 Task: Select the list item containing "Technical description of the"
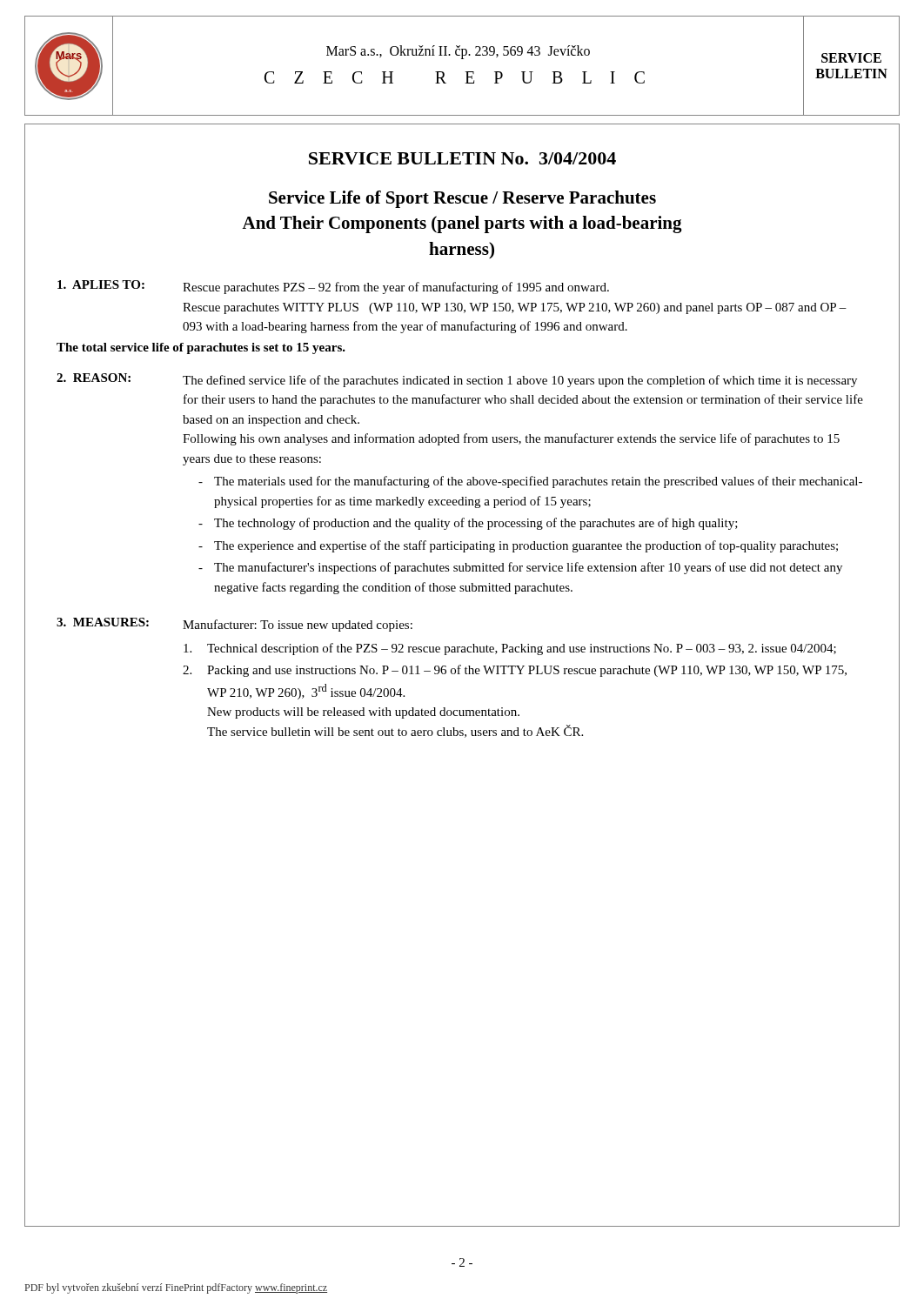click(x=510, y=648)
